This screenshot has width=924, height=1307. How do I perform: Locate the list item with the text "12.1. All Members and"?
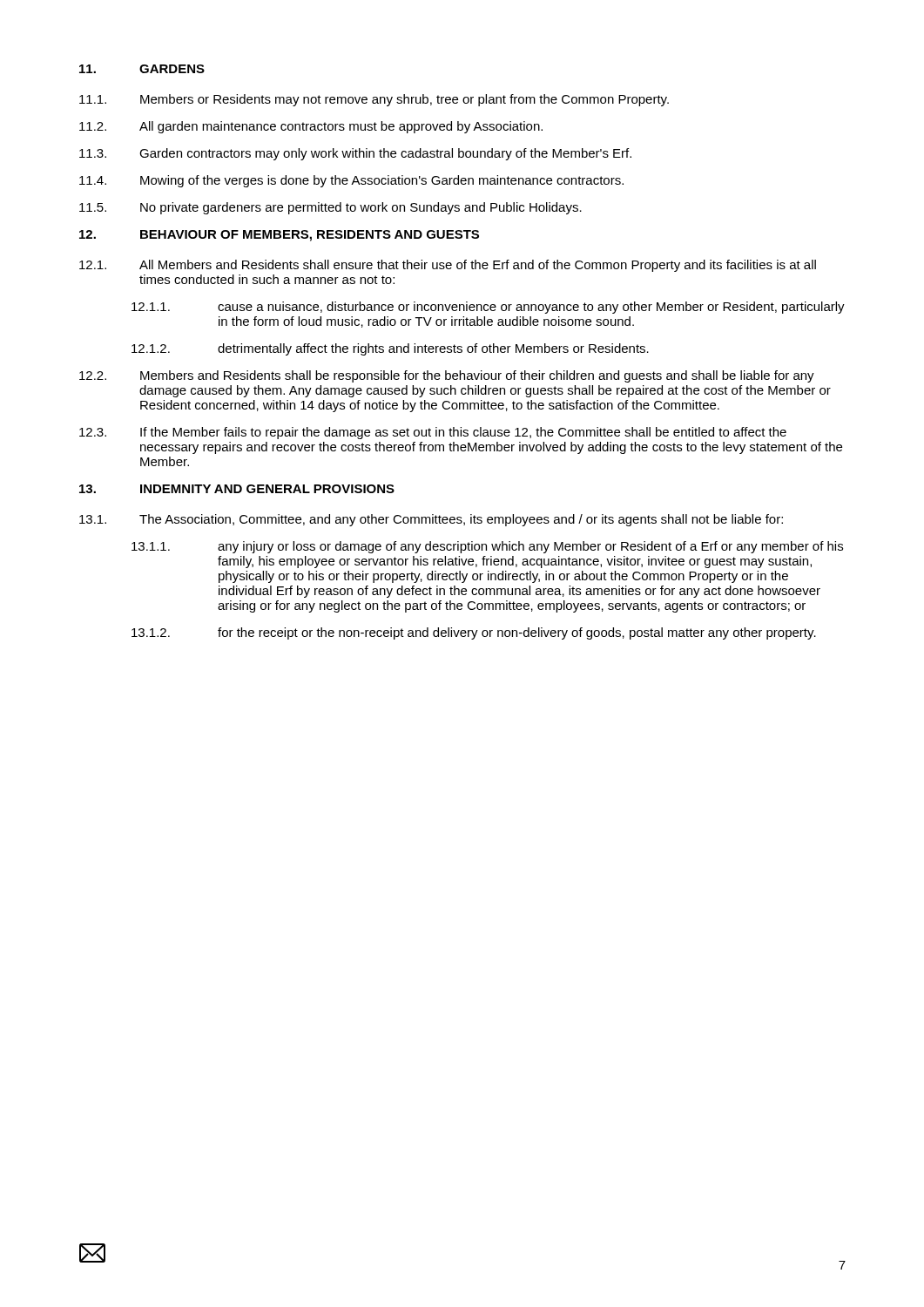pyautogui.click(x=462, y=272)
